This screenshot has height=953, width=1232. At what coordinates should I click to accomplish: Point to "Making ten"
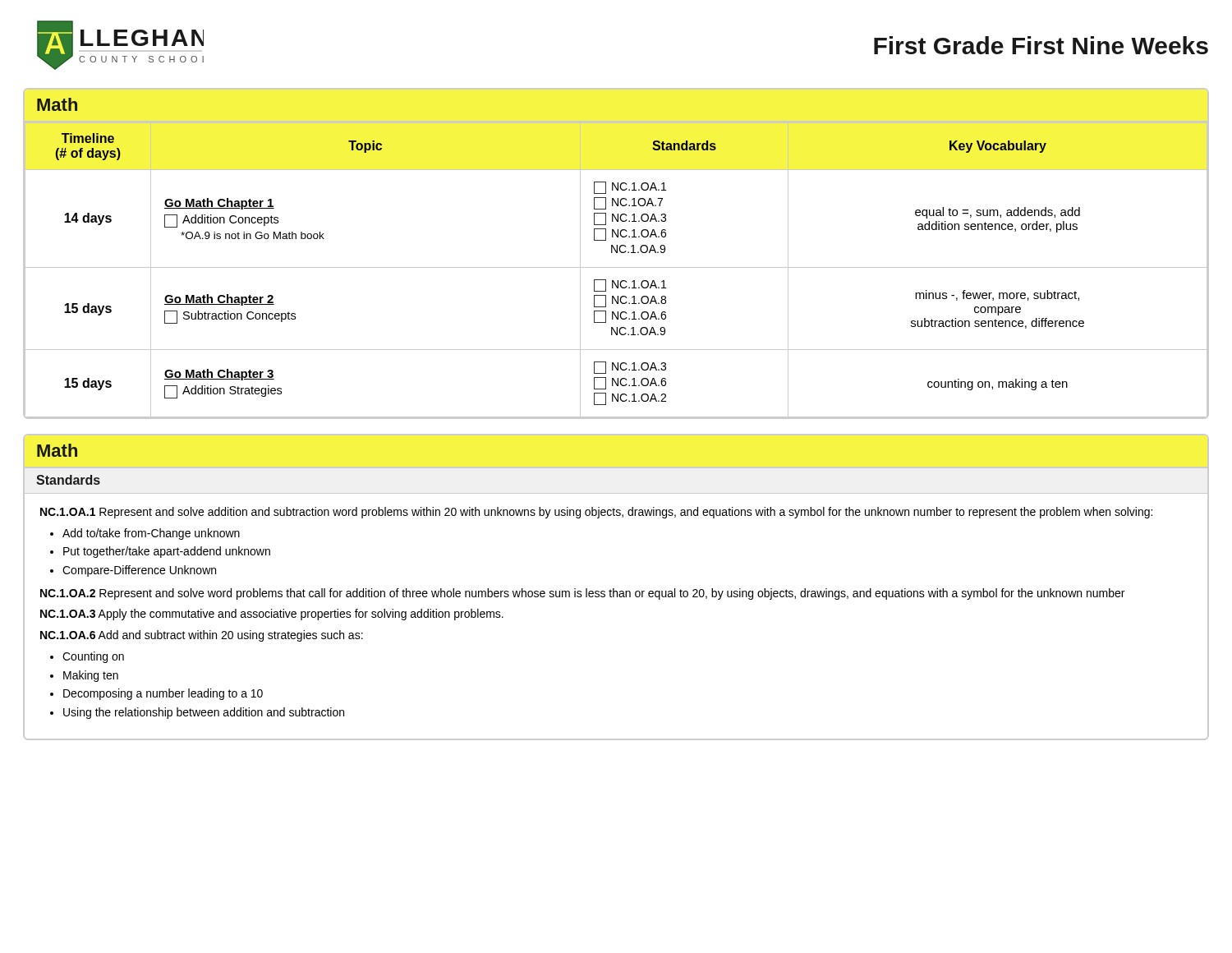pos(91,675)
